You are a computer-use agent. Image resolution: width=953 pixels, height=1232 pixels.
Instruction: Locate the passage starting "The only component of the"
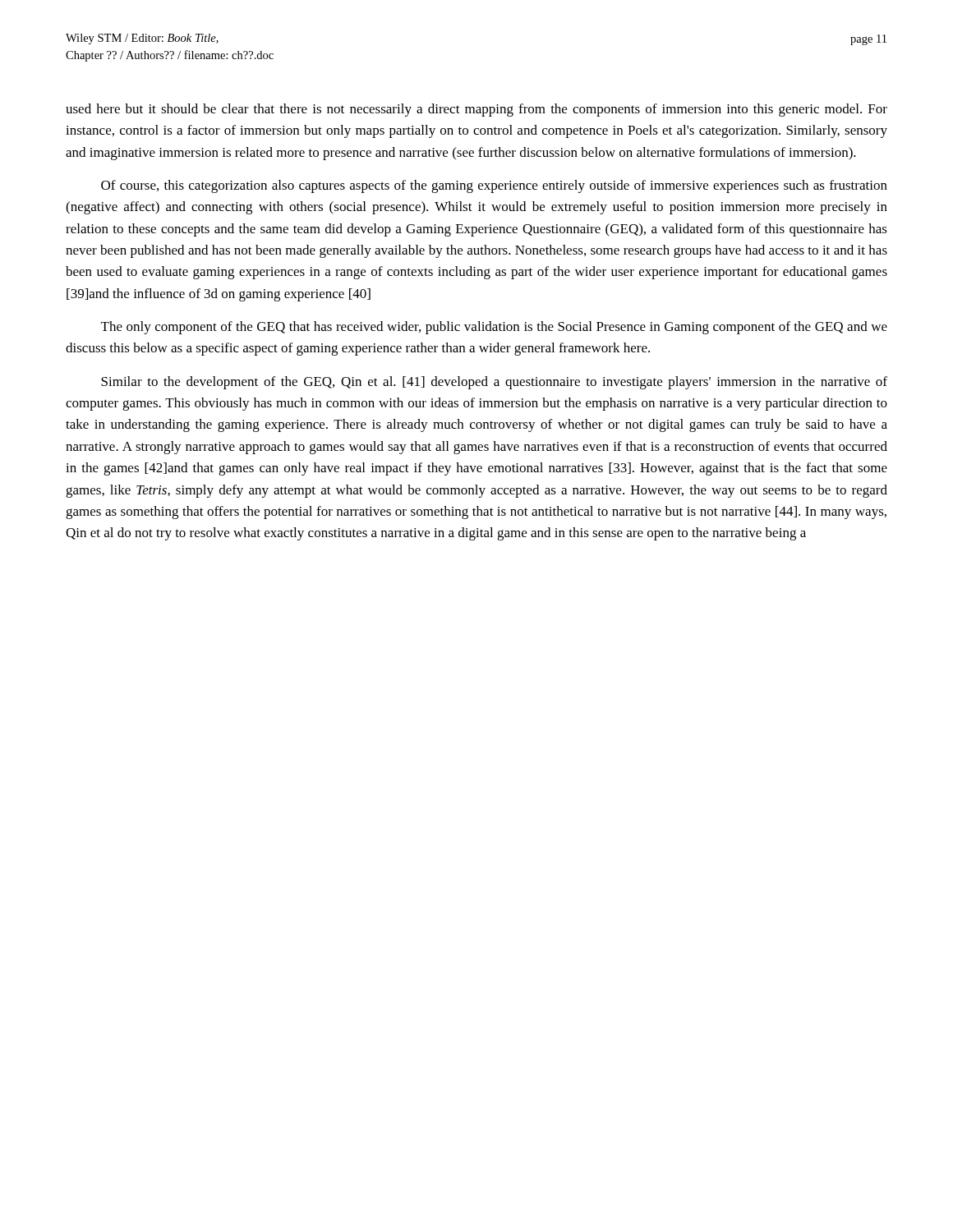(476, 338)
